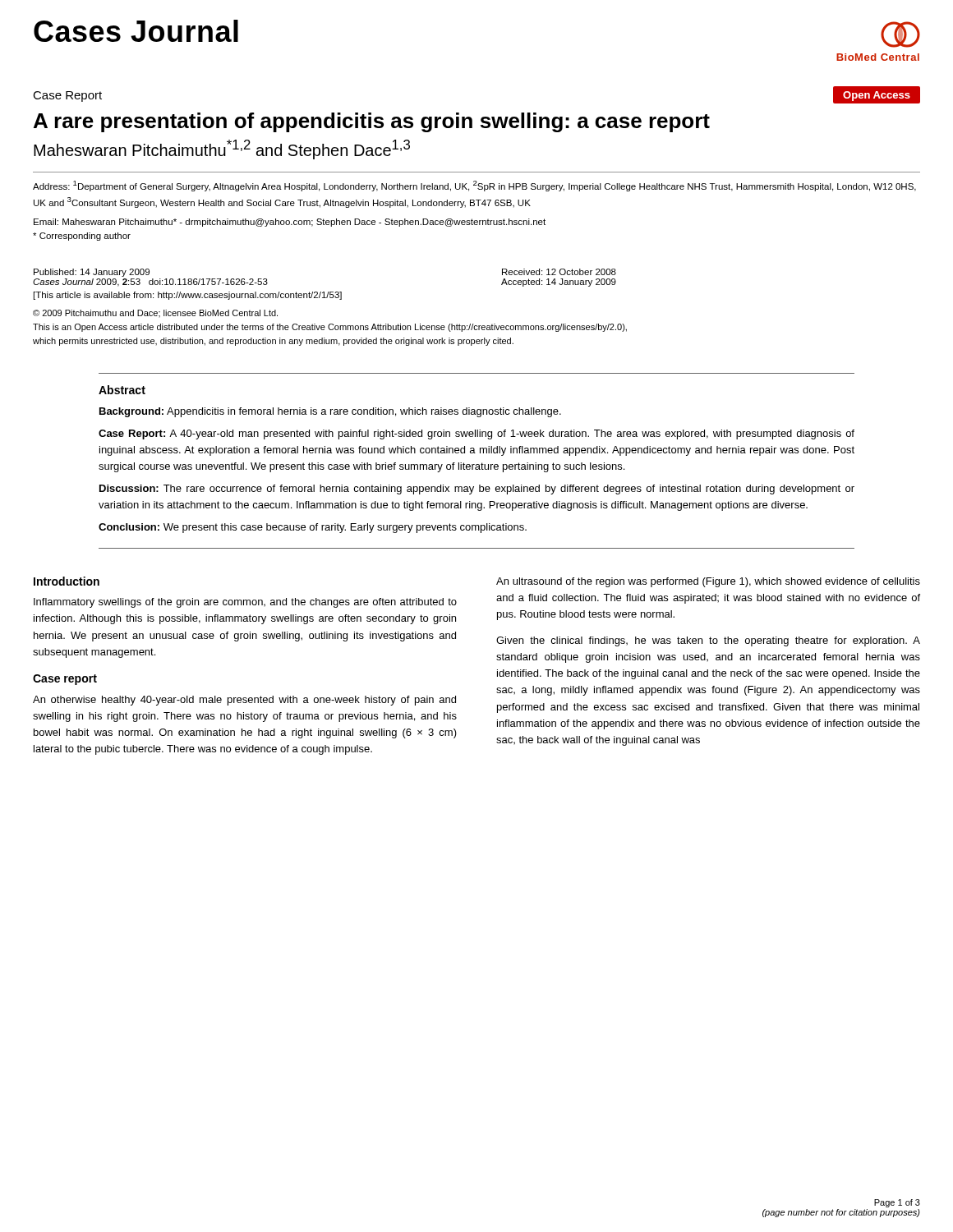Find the region starting "A rare presentation"
The width and height of the screenshot is (953, 1232).
[x=371, y=121]
